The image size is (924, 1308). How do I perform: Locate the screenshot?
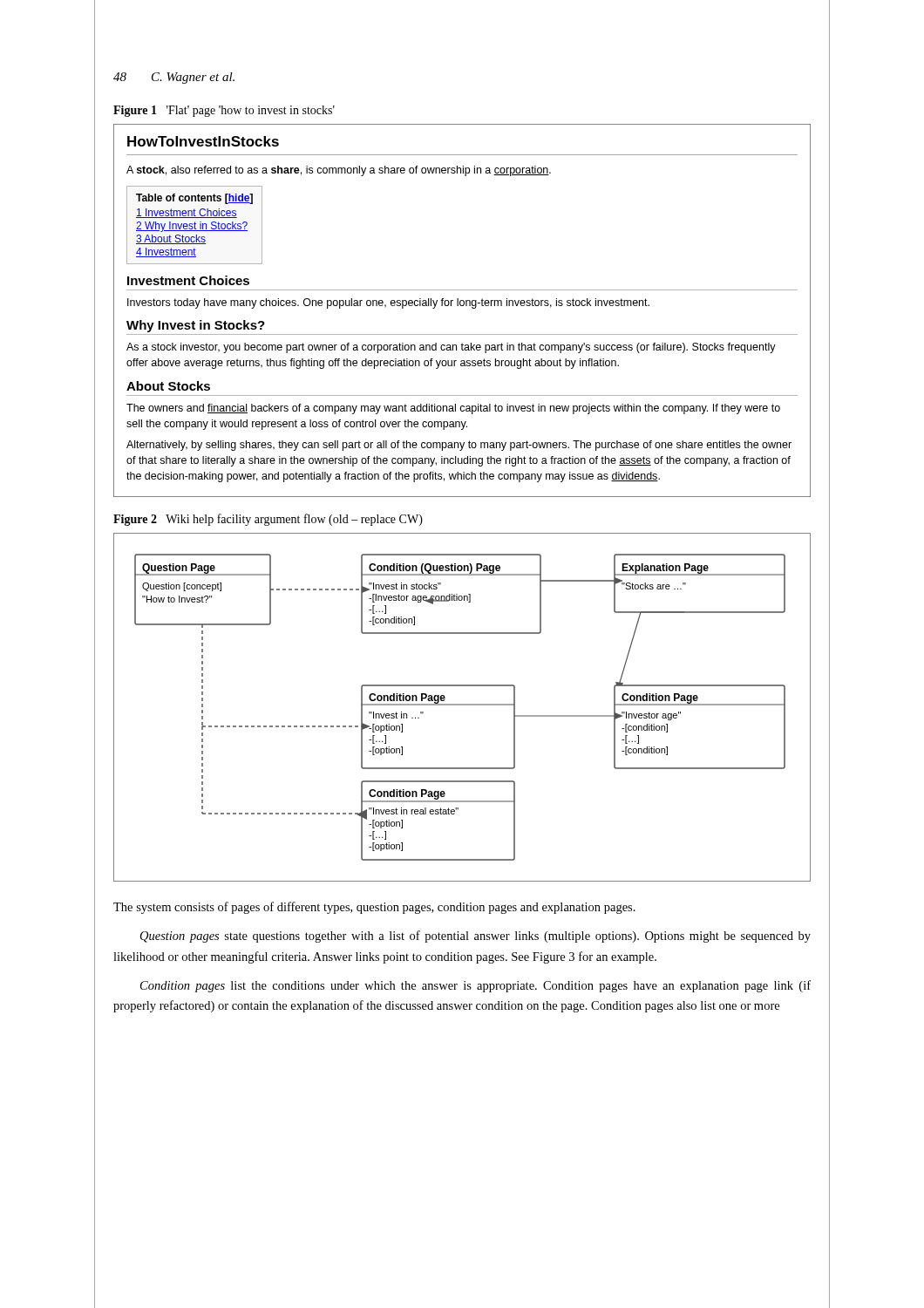pyautogui.click(x=462, y=311)
